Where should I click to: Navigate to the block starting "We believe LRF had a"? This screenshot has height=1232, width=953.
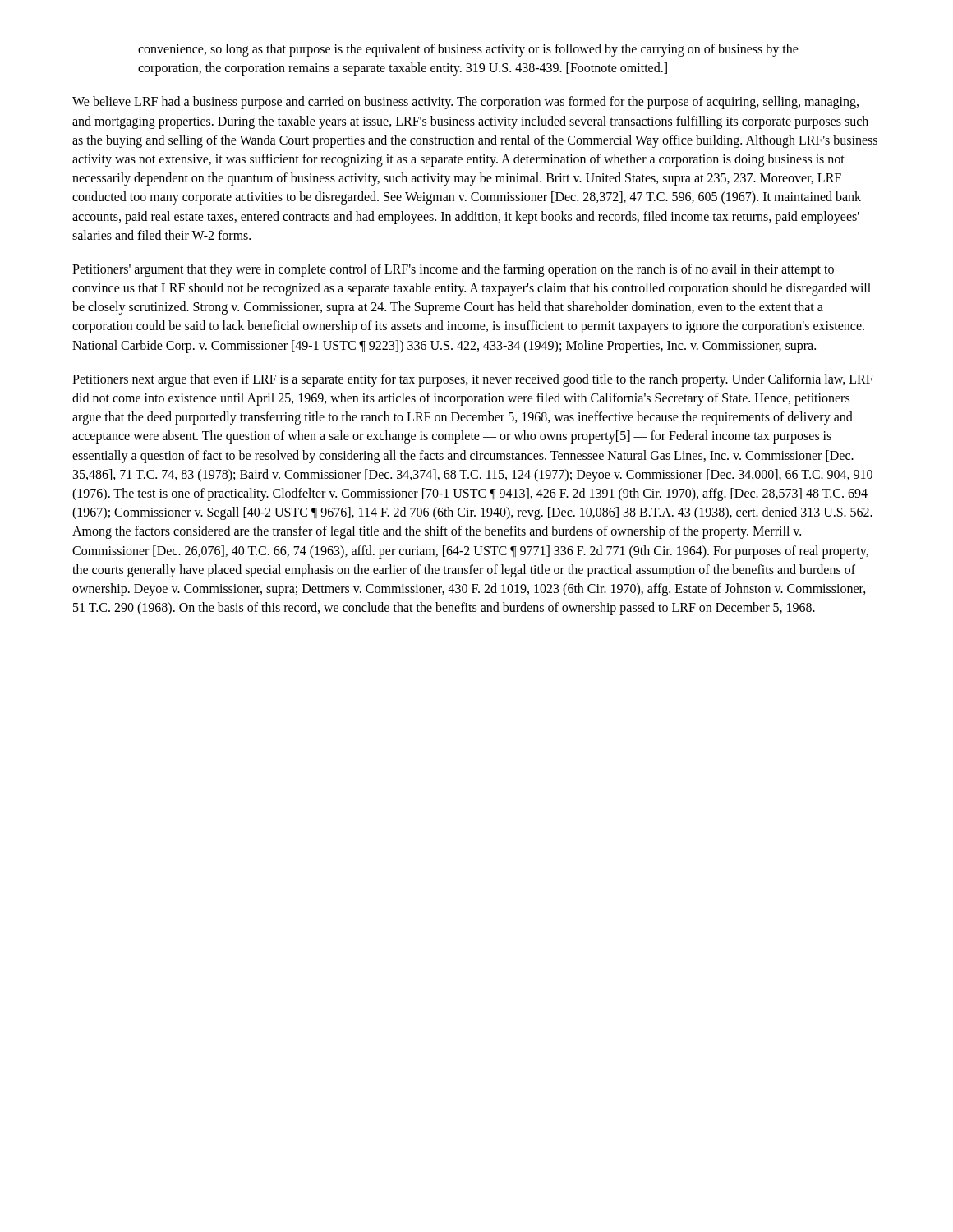(475, 168)
